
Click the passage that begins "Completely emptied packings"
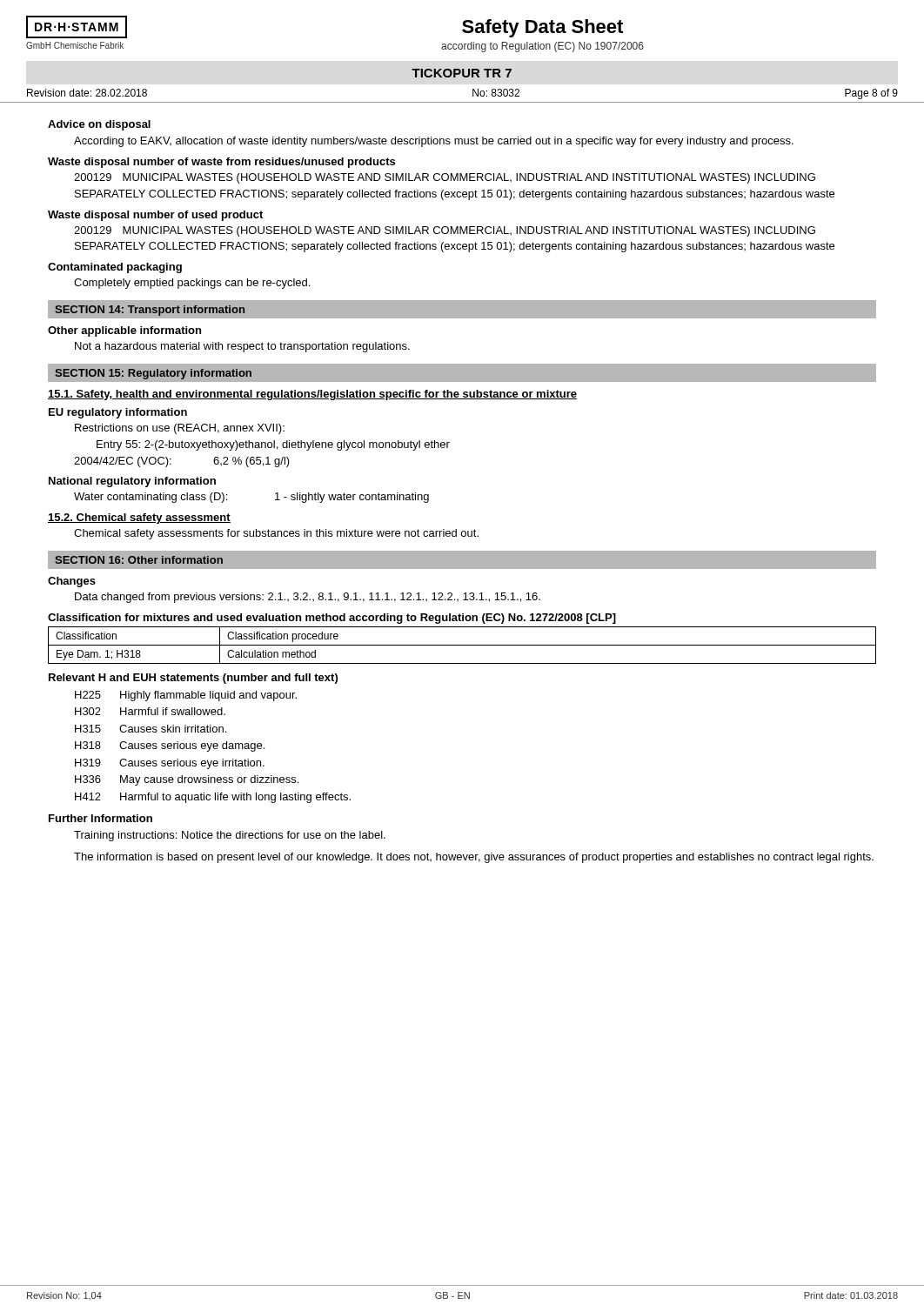point(192,283)
